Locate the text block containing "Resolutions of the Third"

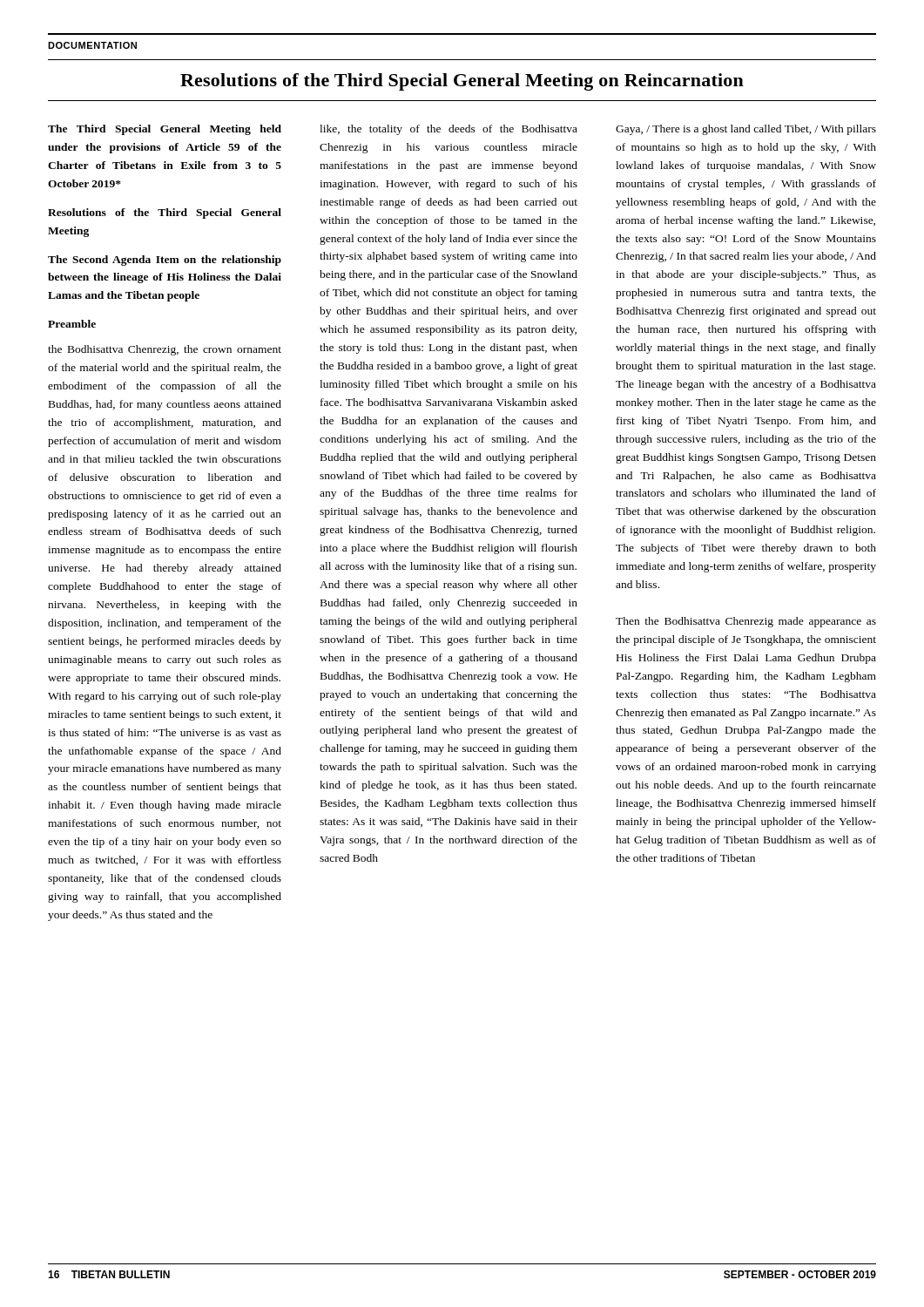pyautogui.click(x=165, y=222)
